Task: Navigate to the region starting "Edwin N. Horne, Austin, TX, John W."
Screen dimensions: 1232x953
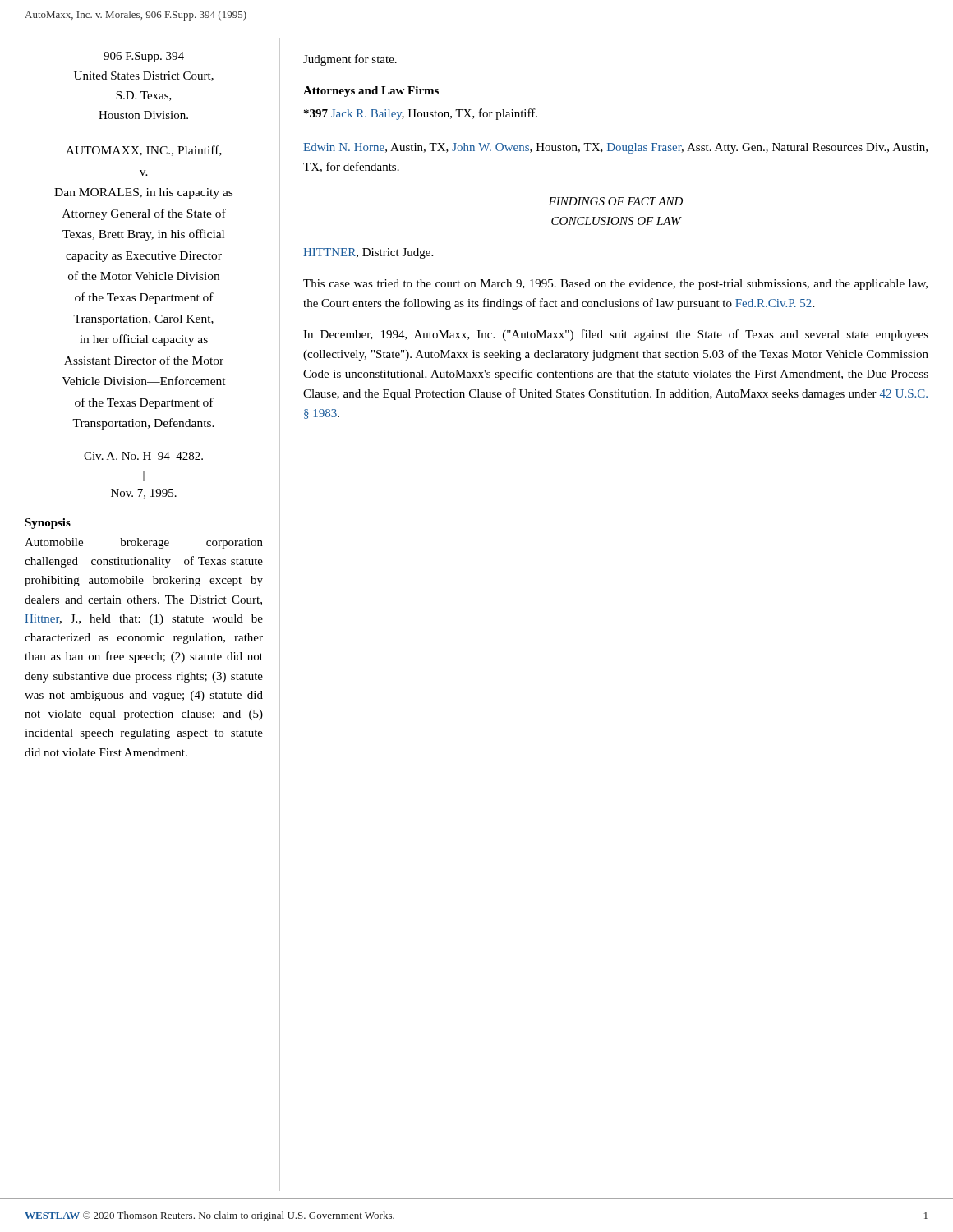Action: (x=616, y=157)
